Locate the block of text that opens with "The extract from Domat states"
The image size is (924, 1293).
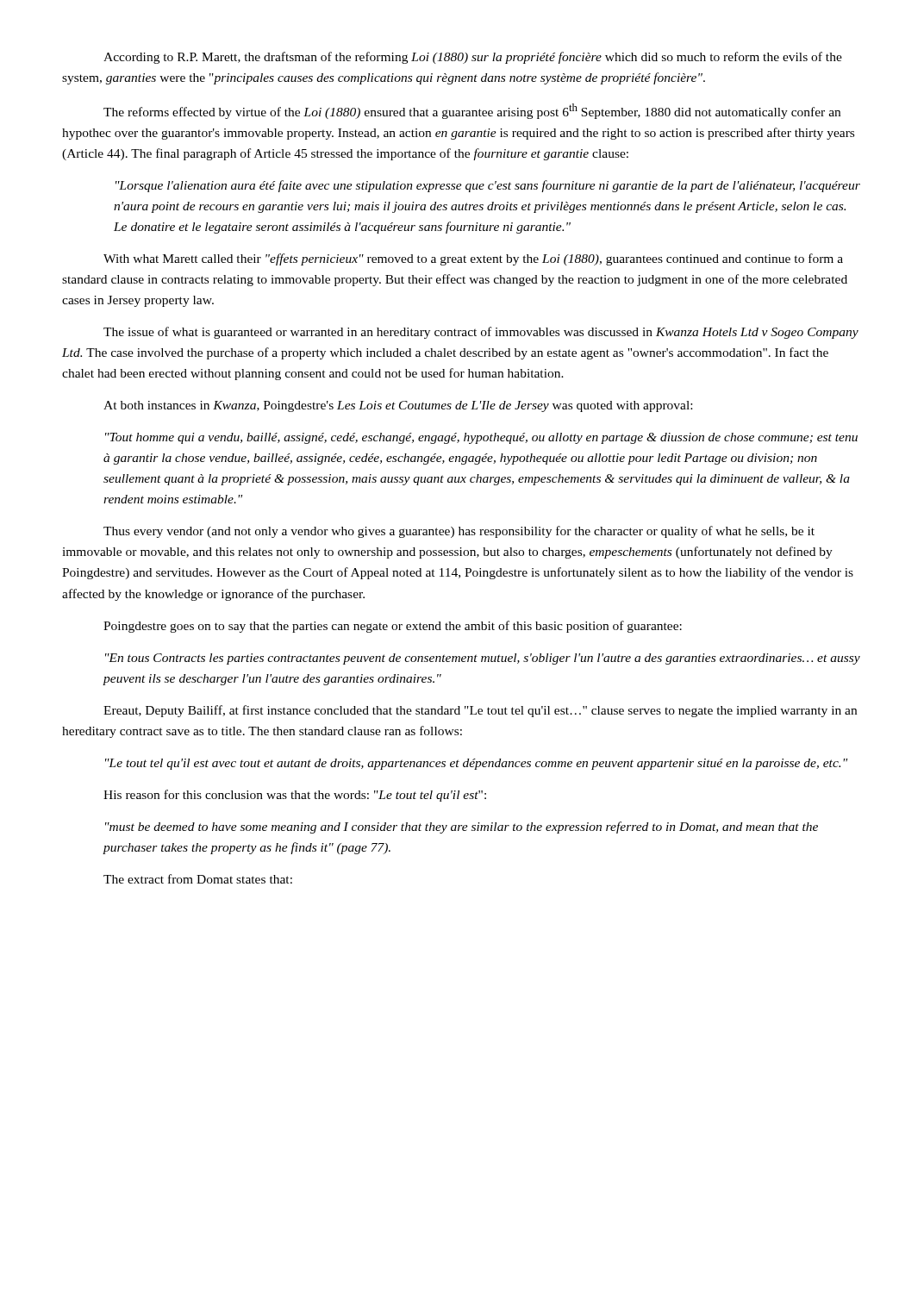pyautogui.click(x=198, y=879)
